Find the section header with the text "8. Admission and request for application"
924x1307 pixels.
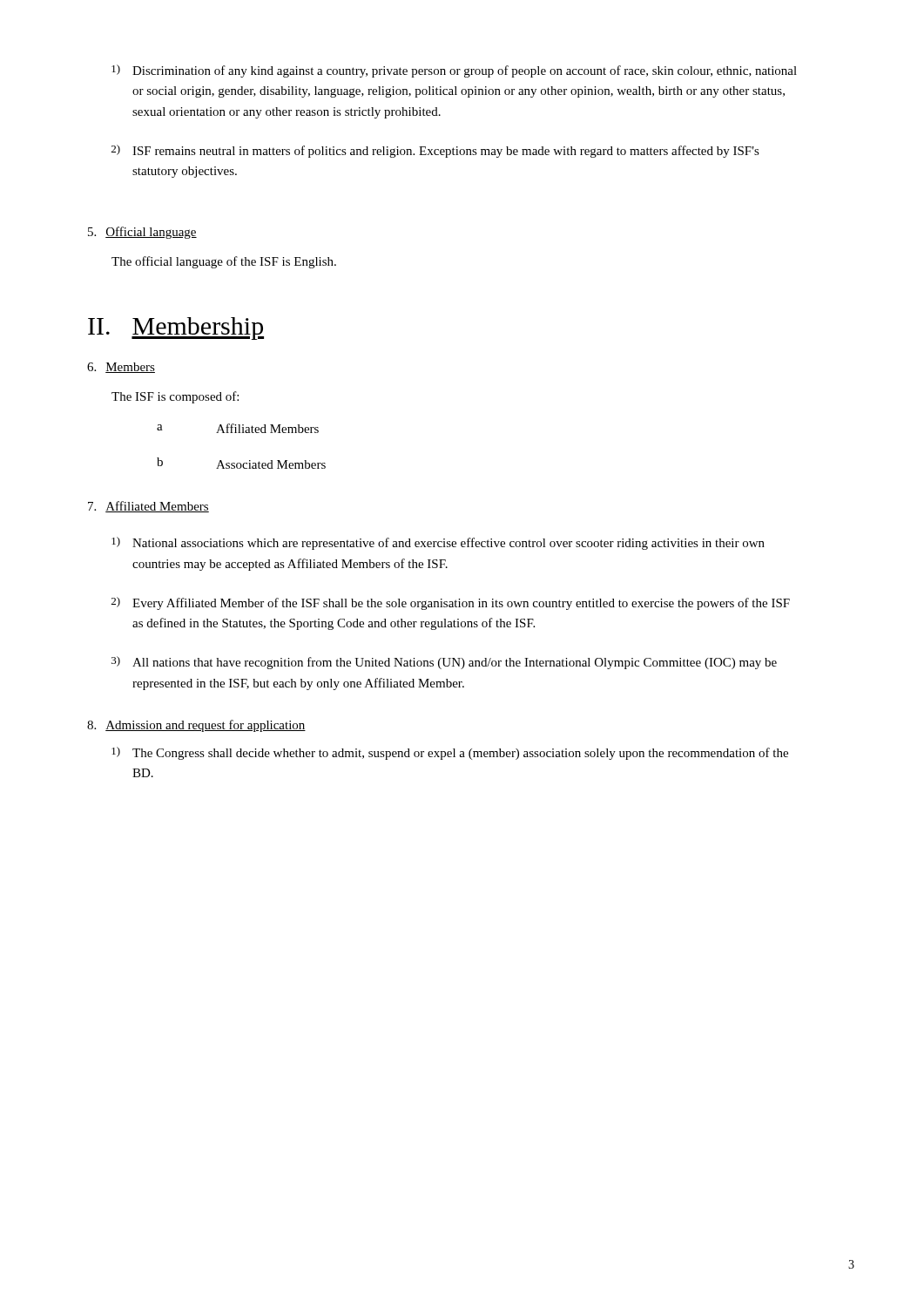pos(196,725)
